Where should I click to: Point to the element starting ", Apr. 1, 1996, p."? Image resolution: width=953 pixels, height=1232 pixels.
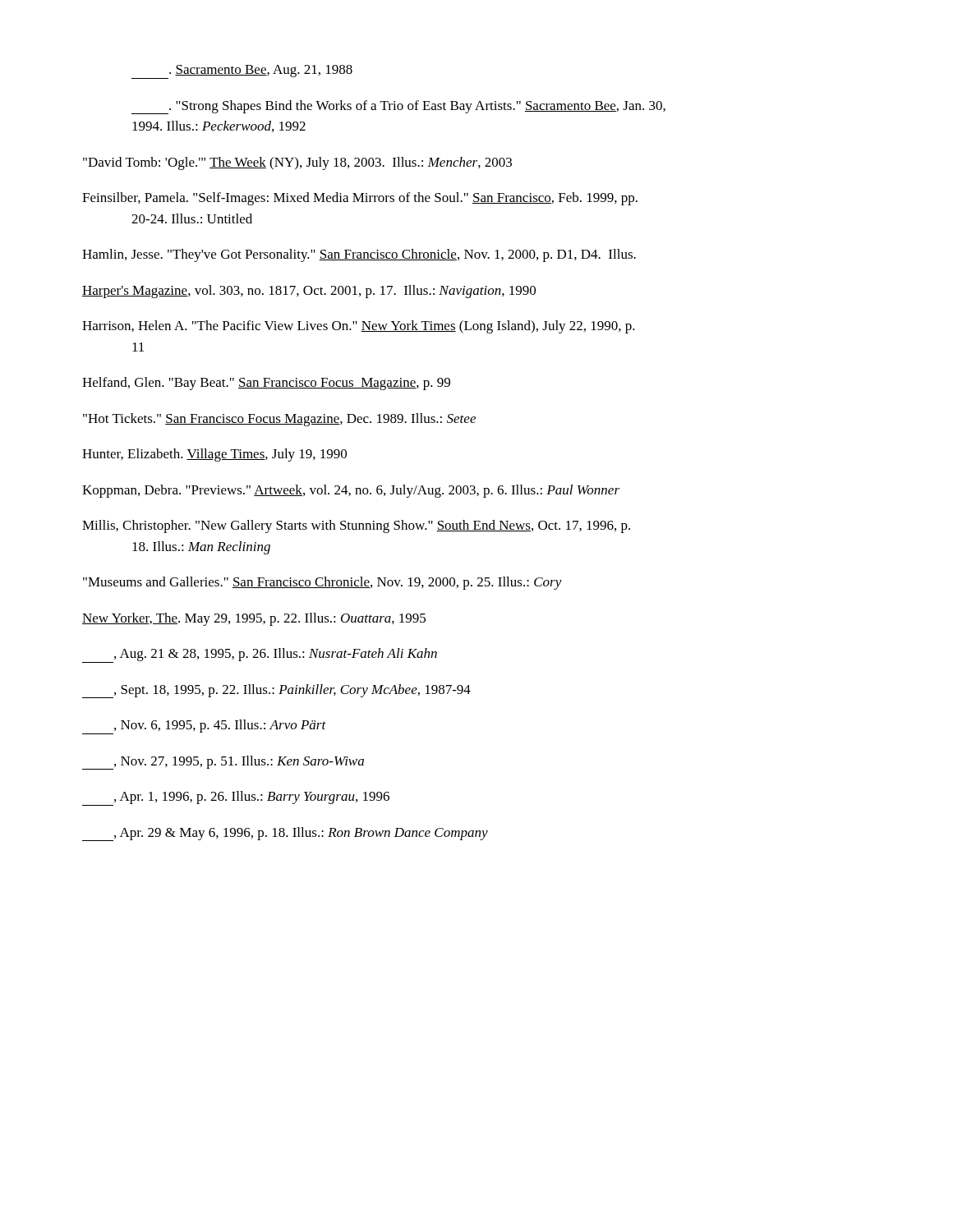pyautogui.click(x=236, y=797)
